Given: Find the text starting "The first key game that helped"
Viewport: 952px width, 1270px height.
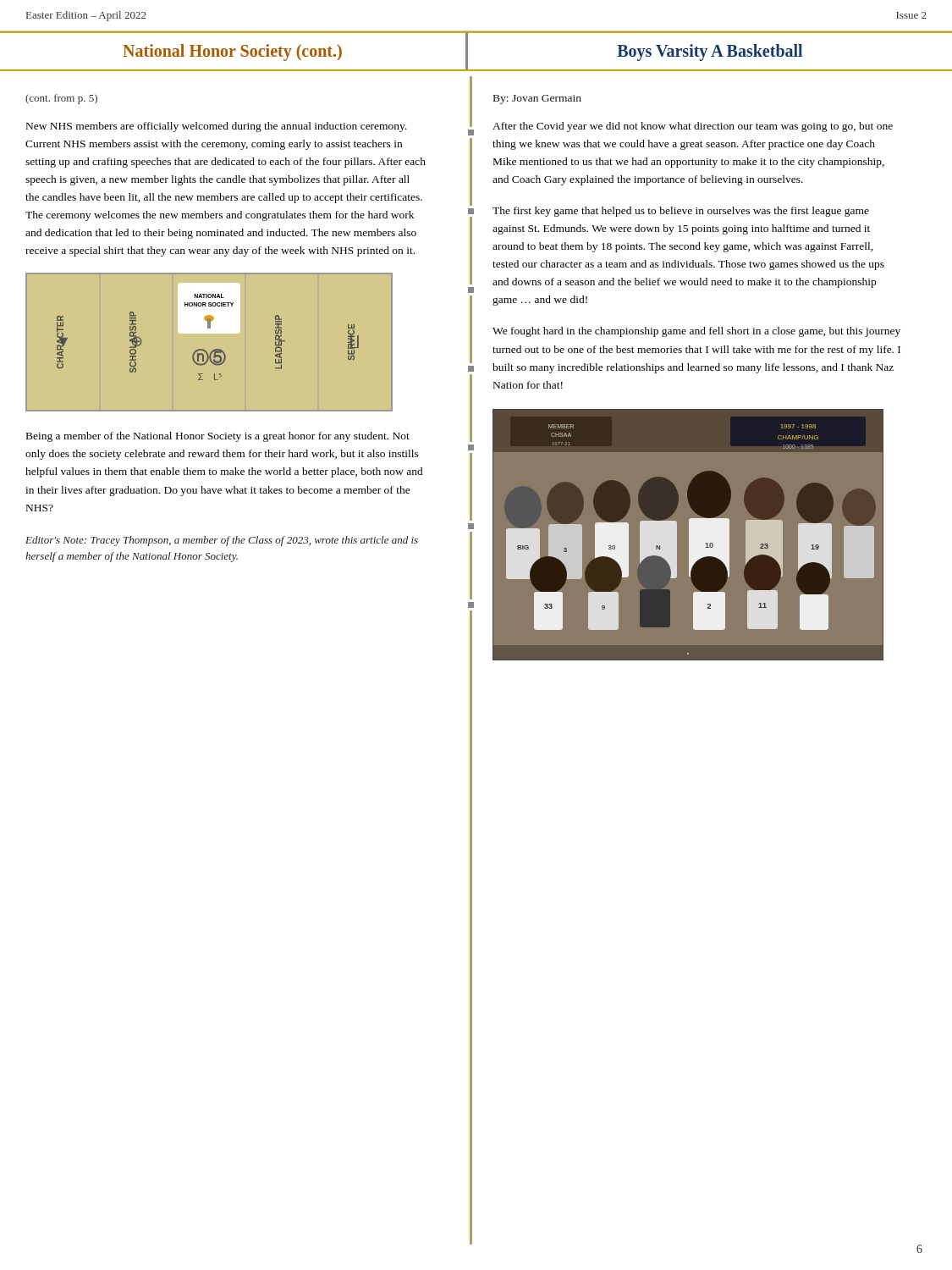Looking at the screenshot, I should coord(688,255).
